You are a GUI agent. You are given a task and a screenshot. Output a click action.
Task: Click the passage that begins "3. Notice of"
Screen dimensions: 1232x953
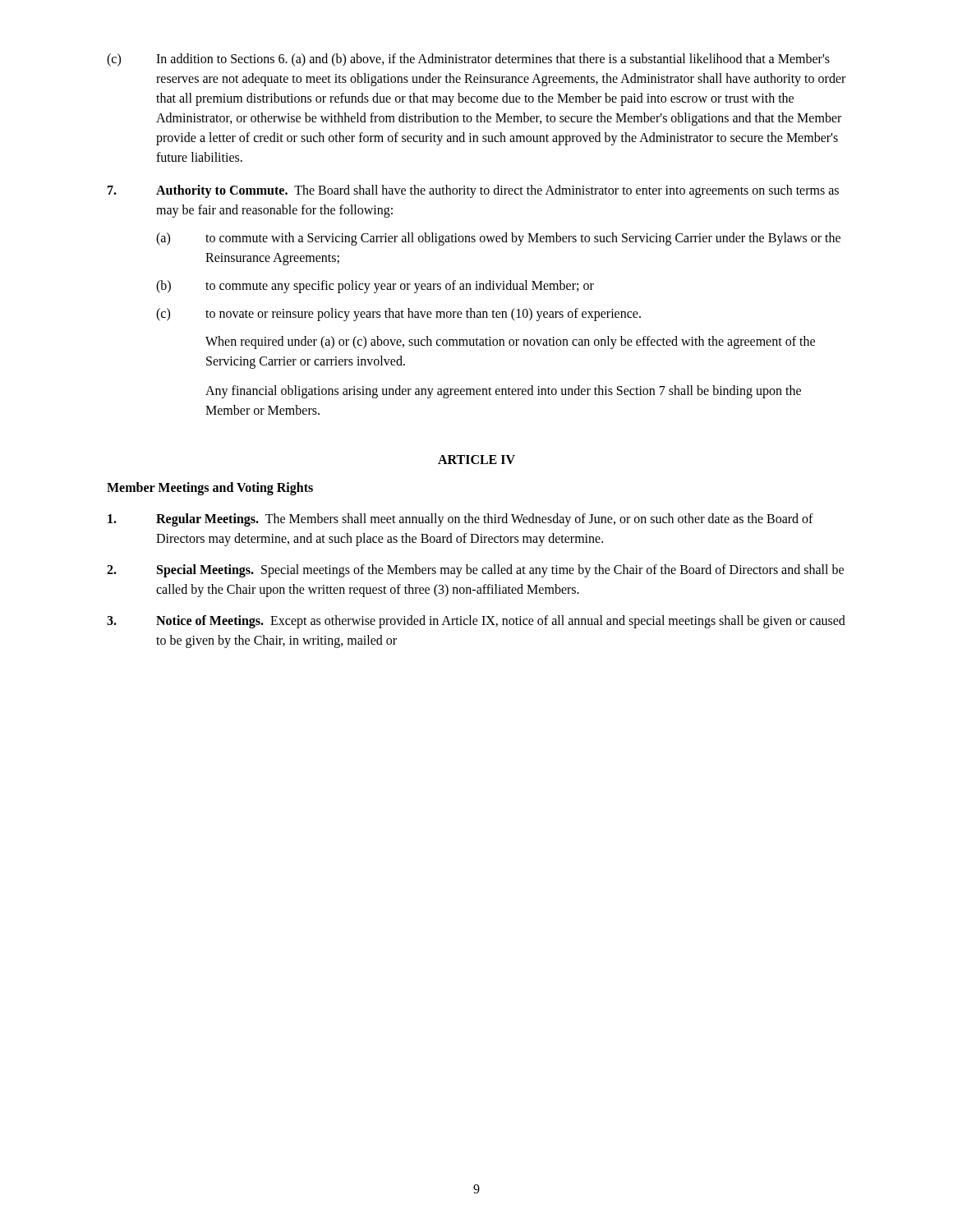pyautogui.click(x=476, y=631)
